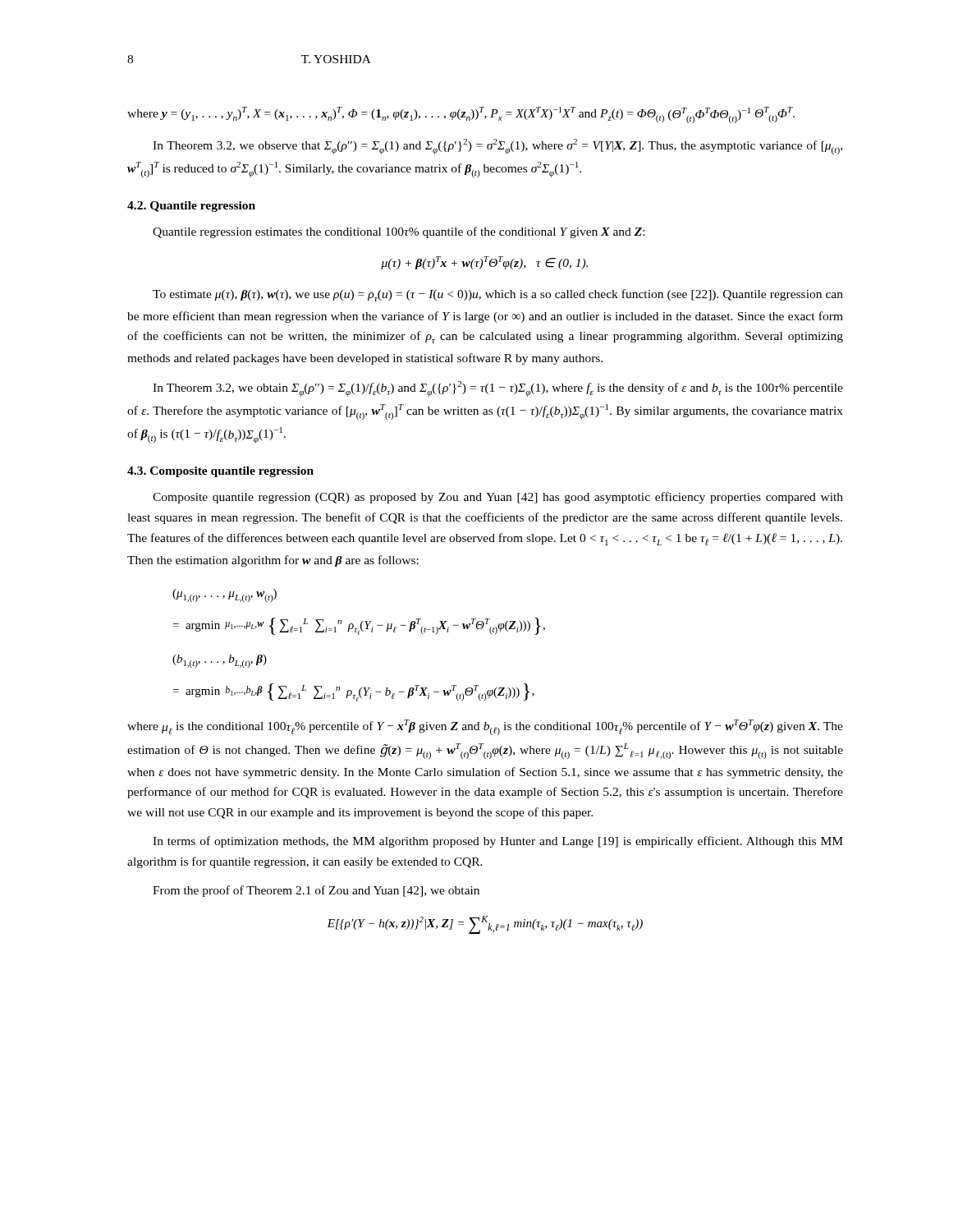Where is the passage that starts "where μℓ is the conditional 100τℓ%"?
This screenshot has width=958, height=1232.
click(485, 768)
